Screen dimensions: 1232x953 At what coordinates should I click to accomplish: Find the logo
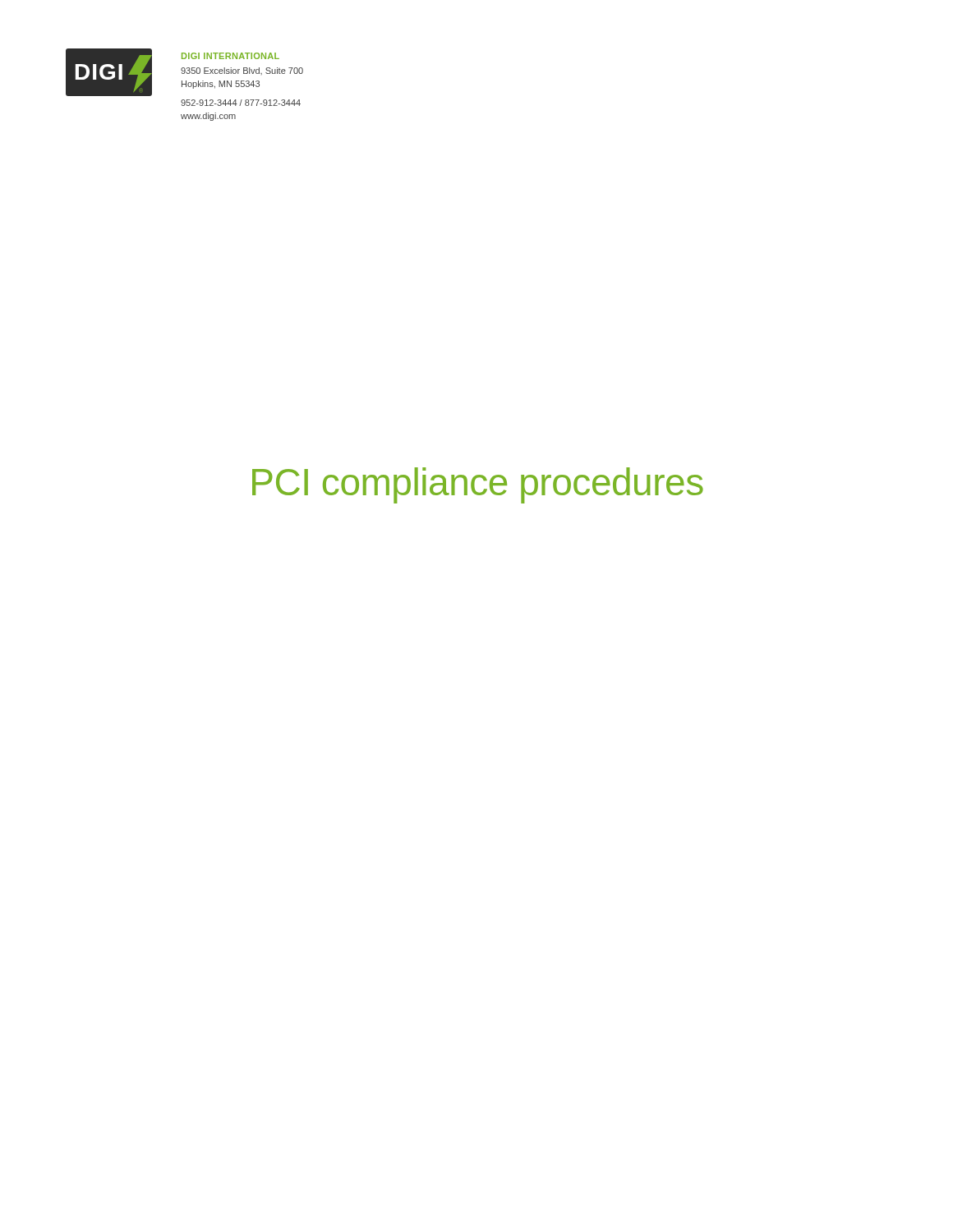(115, 74)
